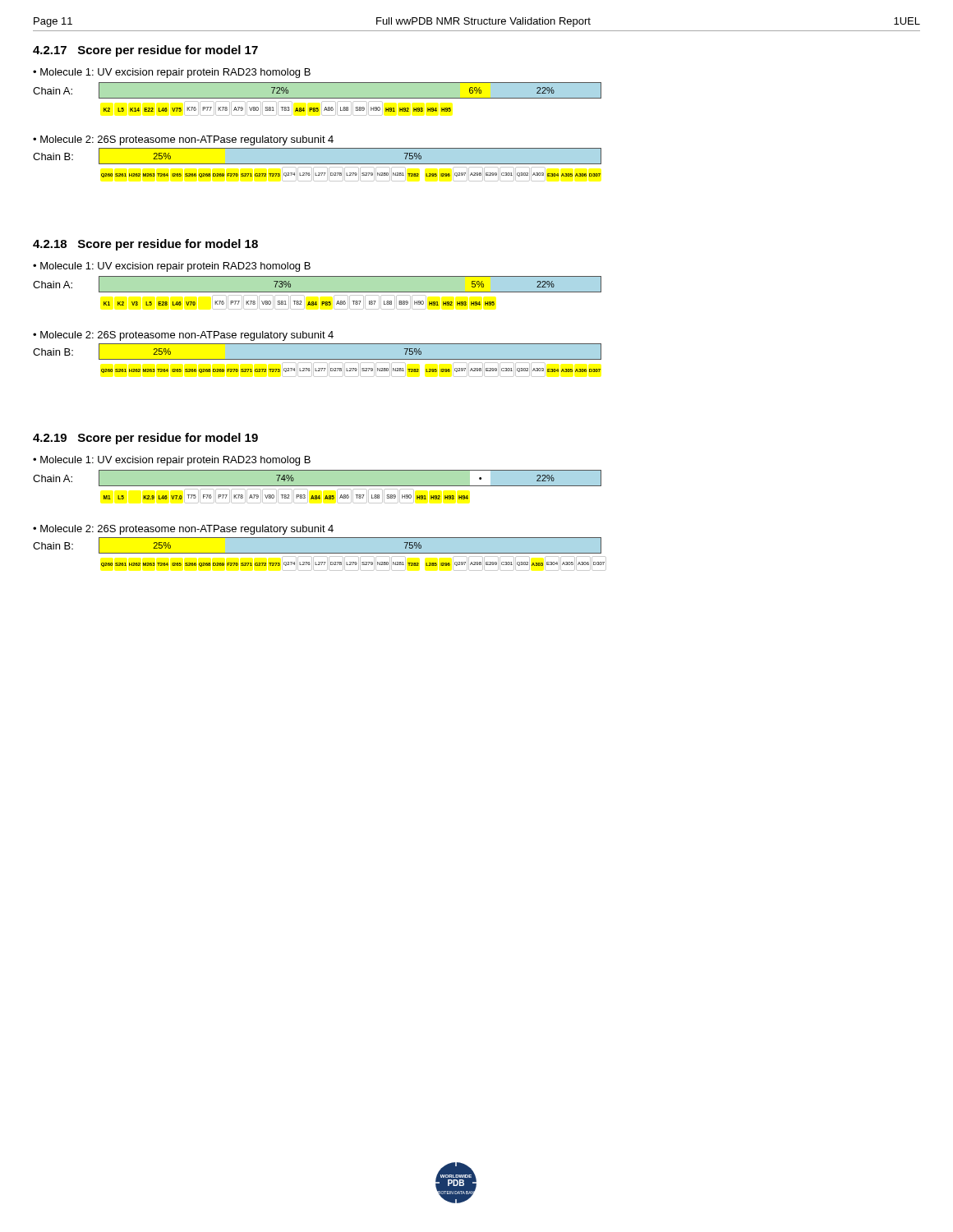The width and height of the screenshot is (953, 1232).
Task: Click on the logo
Action: coord(476,1183)
